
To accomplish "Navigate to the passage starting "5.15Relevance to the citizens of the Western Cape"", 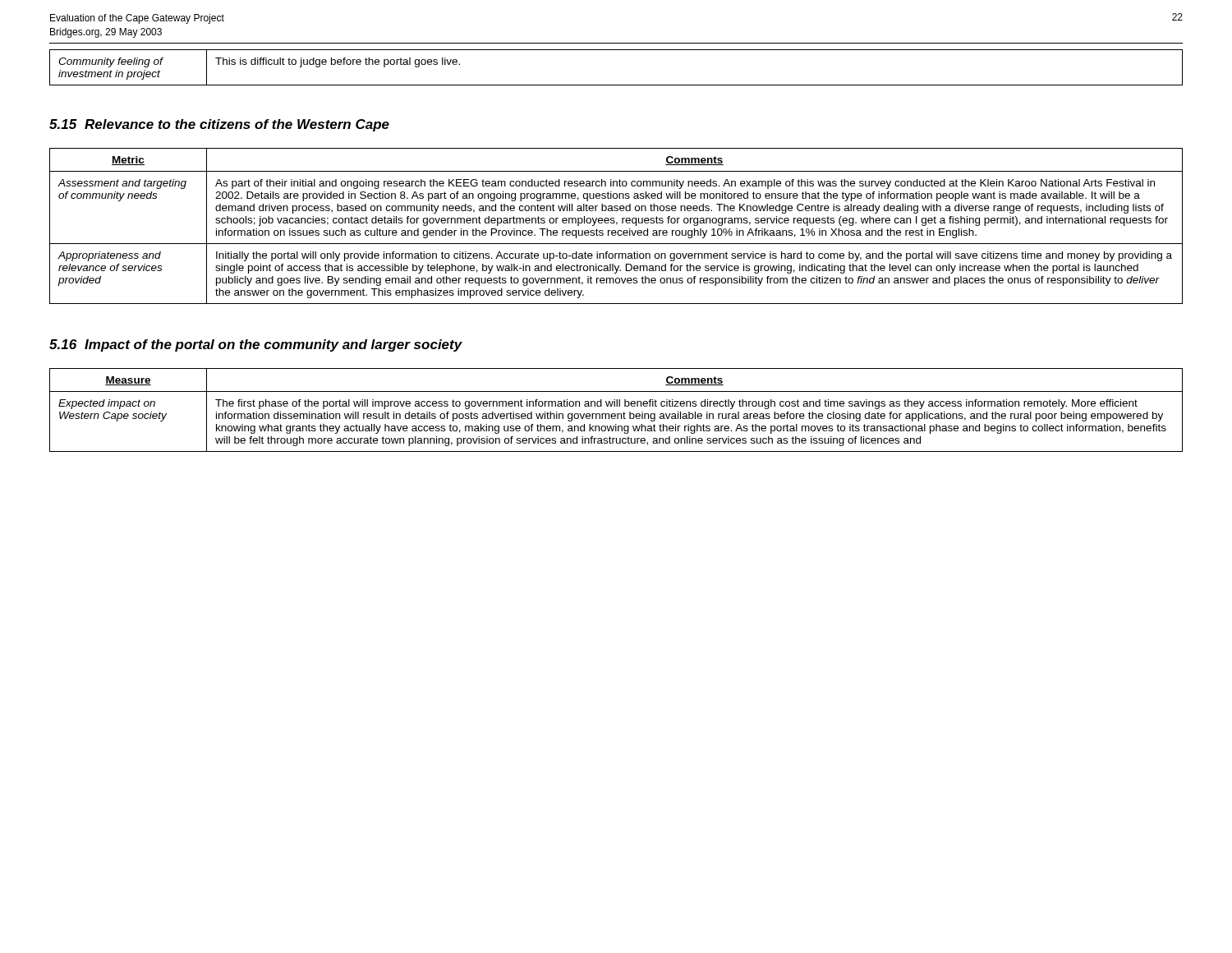I will tap(219, 124).
